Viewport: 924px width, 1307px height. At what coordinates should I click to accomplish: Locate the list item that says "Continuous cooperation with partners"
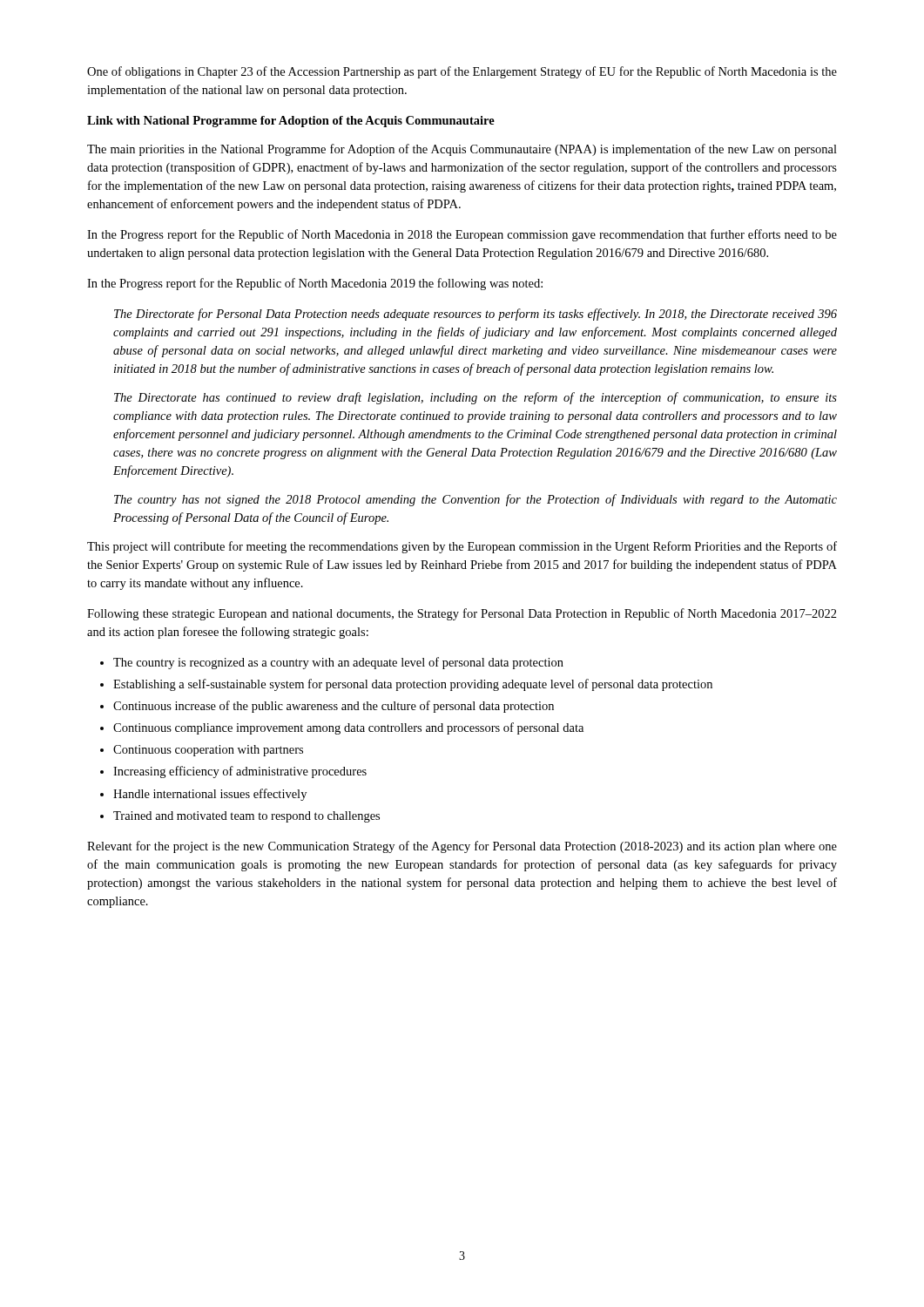tap(208, 750)
